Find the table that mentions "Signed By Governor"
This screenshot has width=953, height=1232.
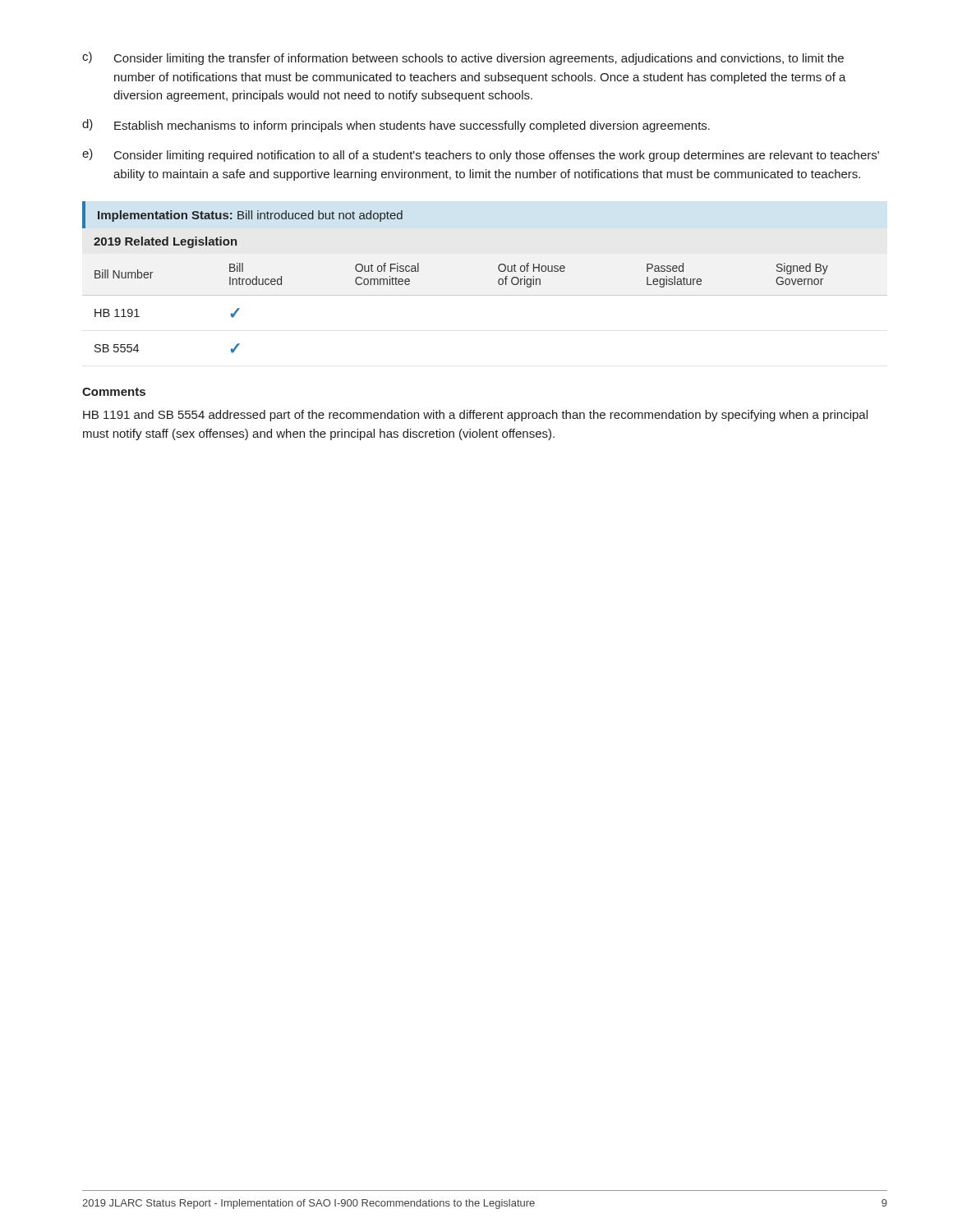click(x=485, y=297)
